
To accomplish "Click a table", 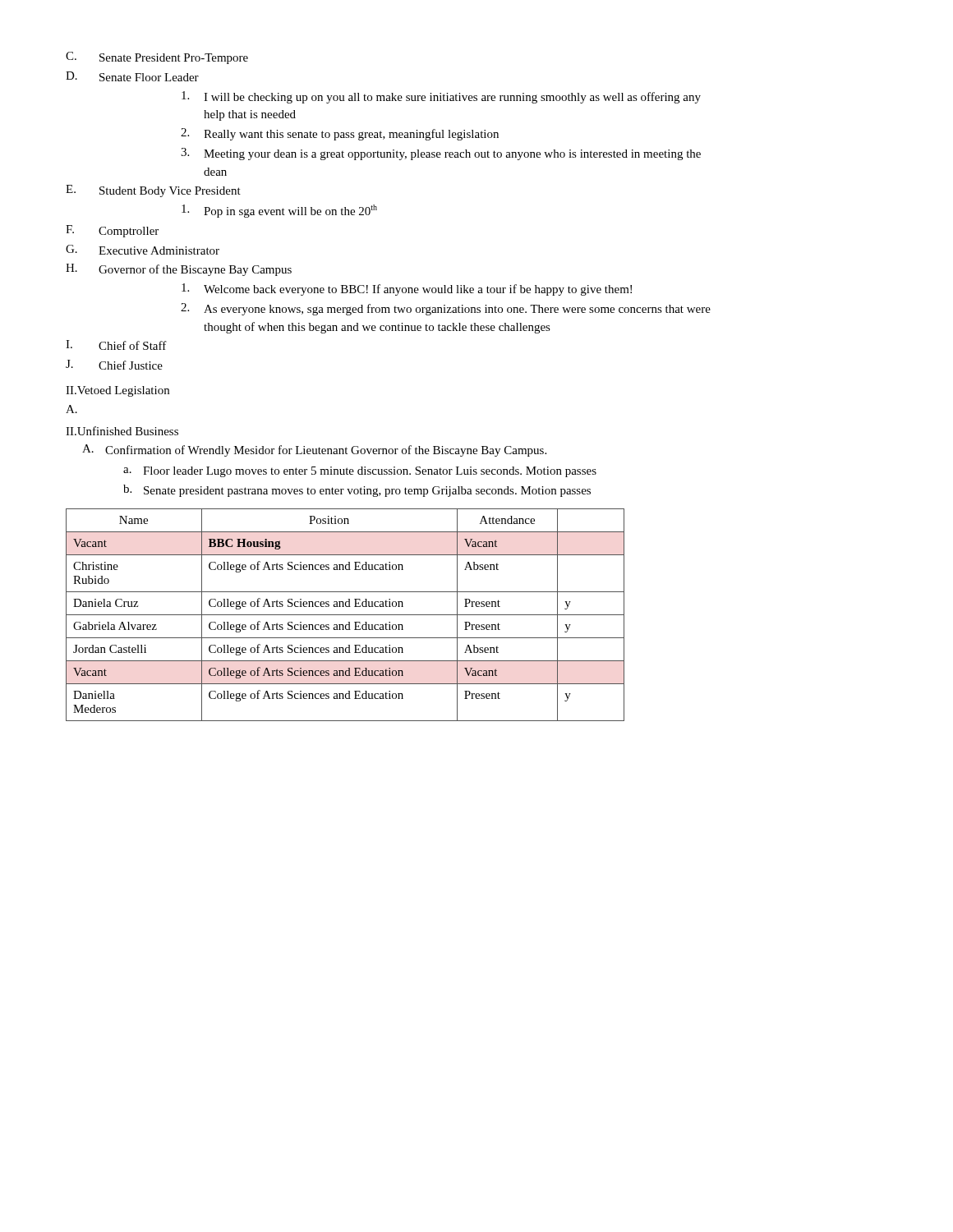I will pyautogui.click(x=476, y=615).
